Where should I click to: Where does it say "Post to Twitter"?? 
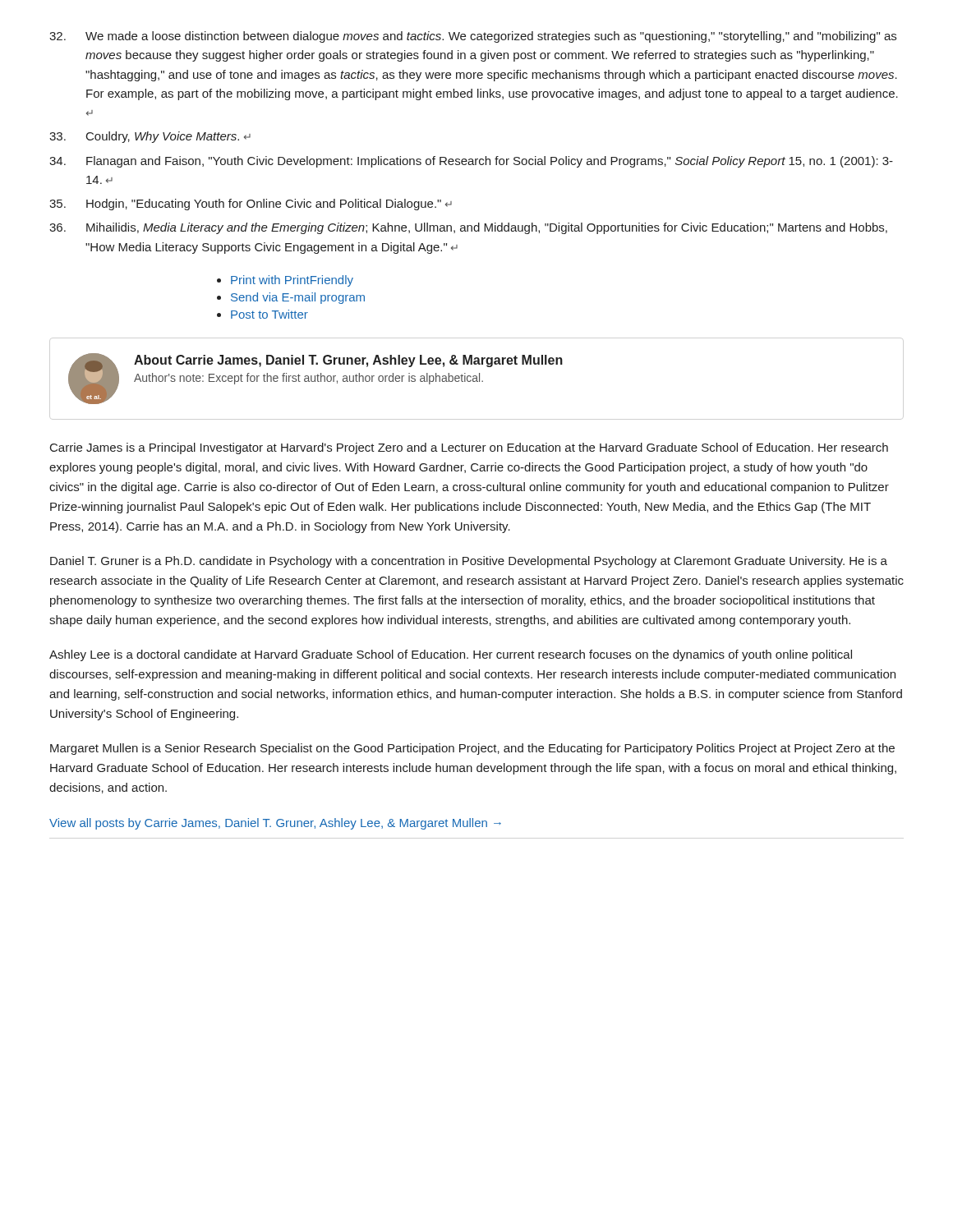pos(269,314)
